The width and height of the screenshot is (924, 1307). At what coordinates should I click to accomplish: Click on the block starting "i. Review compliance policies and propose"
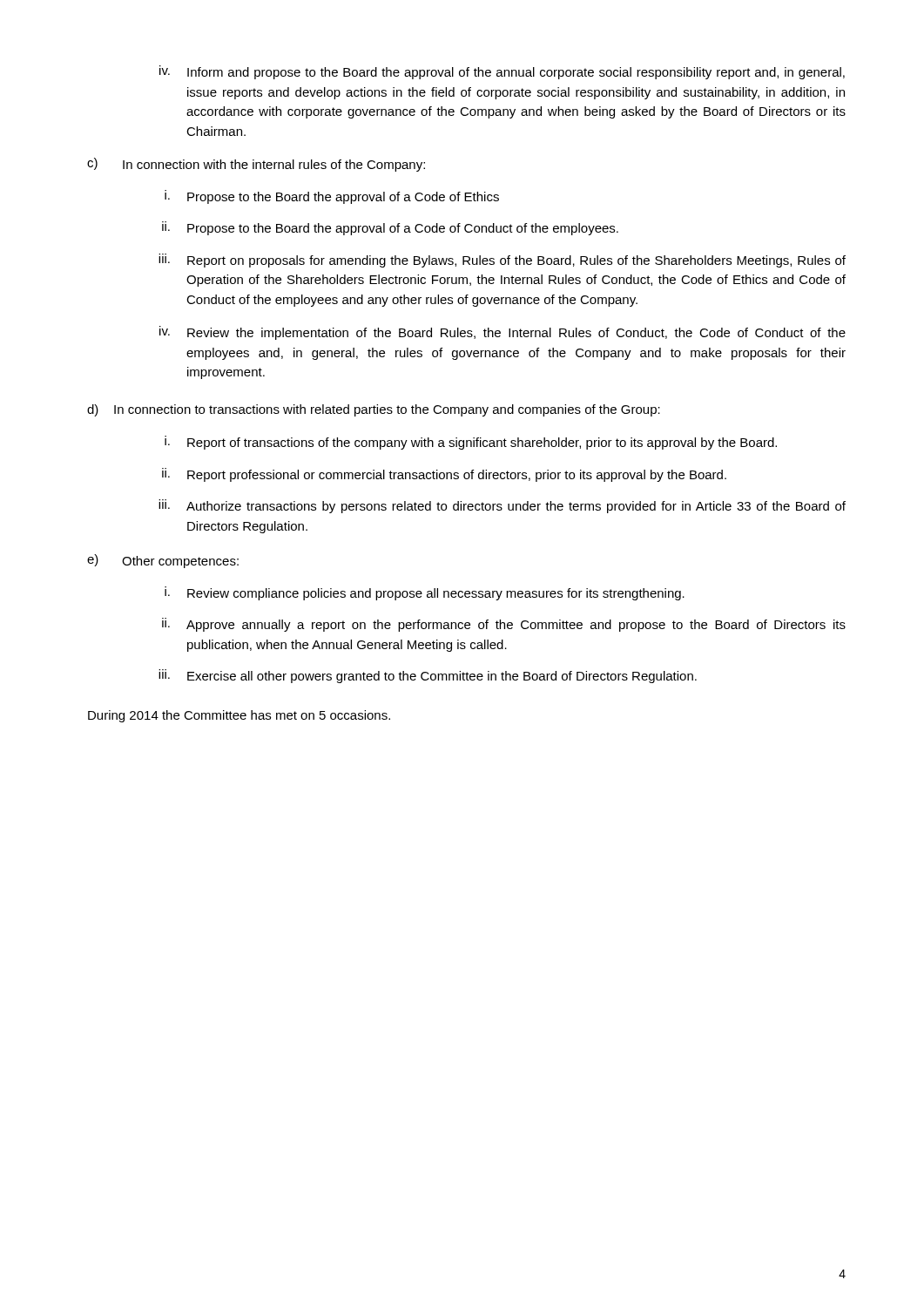[487, 593]
